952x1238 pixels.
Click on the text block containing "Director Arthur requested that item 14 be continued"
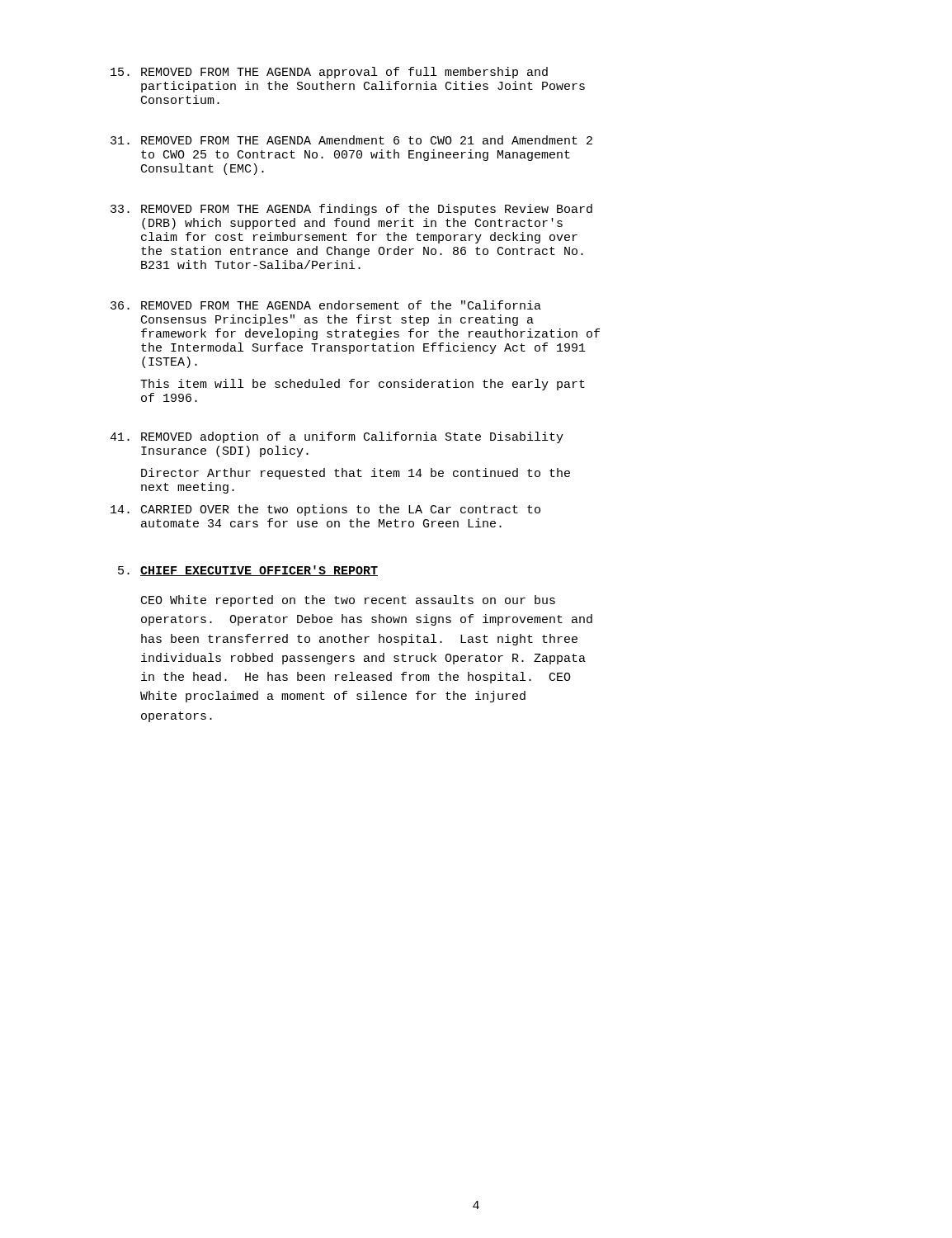[x=356, y=481]
